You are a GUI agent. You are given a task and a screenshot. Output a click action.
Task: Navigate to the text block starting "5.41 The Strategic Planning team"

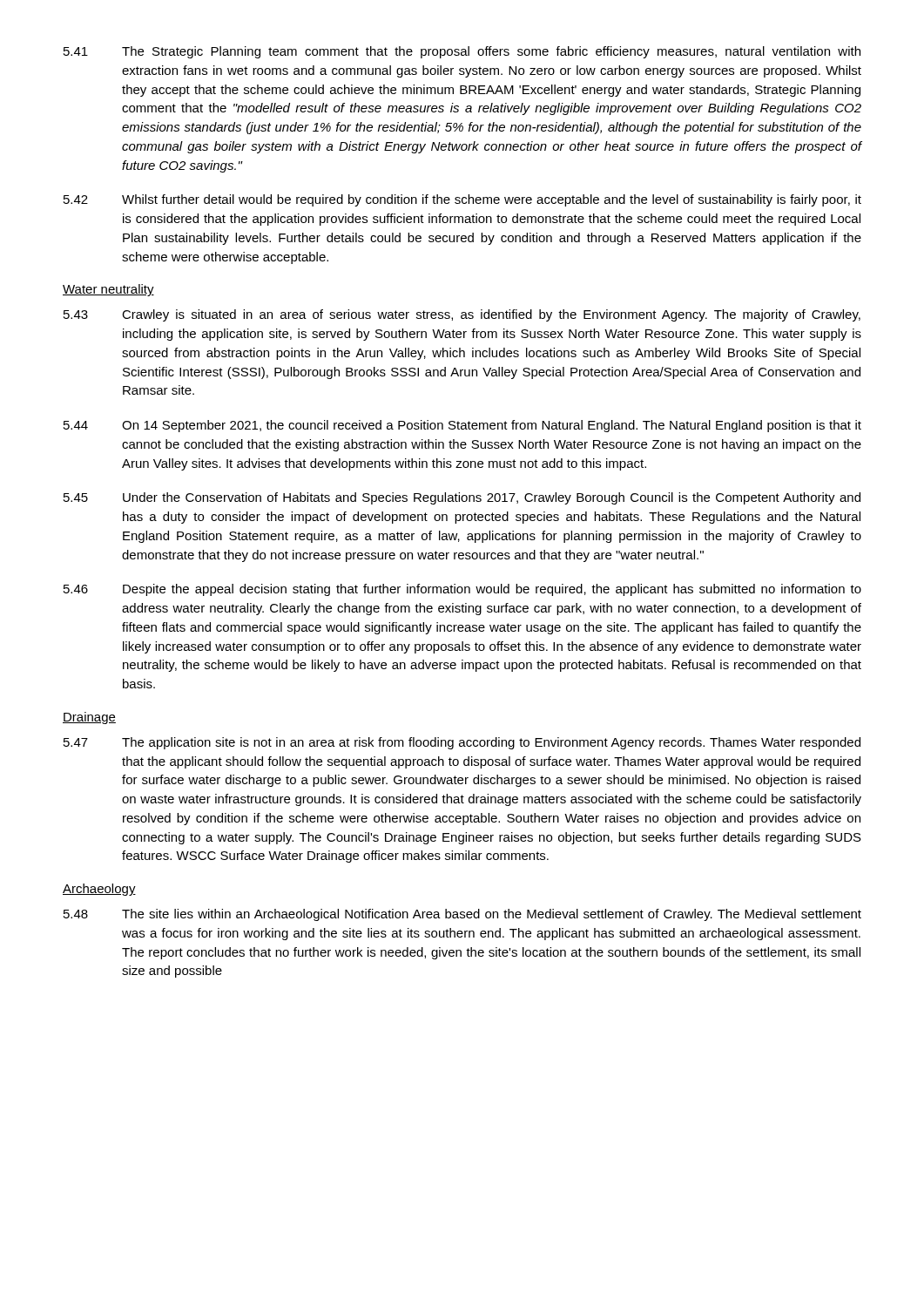462,108
